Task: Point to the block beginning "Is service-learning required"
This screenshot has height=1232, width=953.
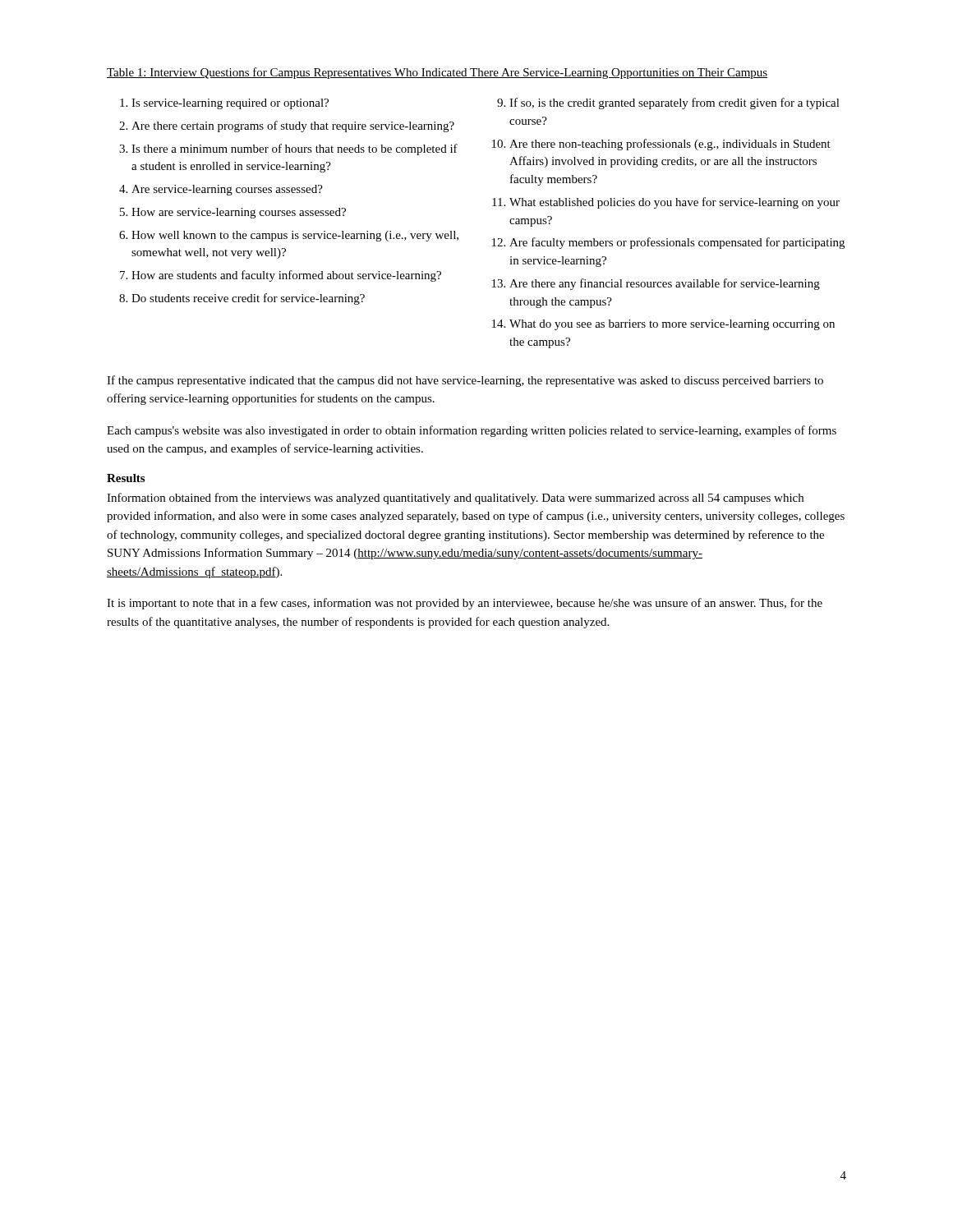Action: click(296, 103)
